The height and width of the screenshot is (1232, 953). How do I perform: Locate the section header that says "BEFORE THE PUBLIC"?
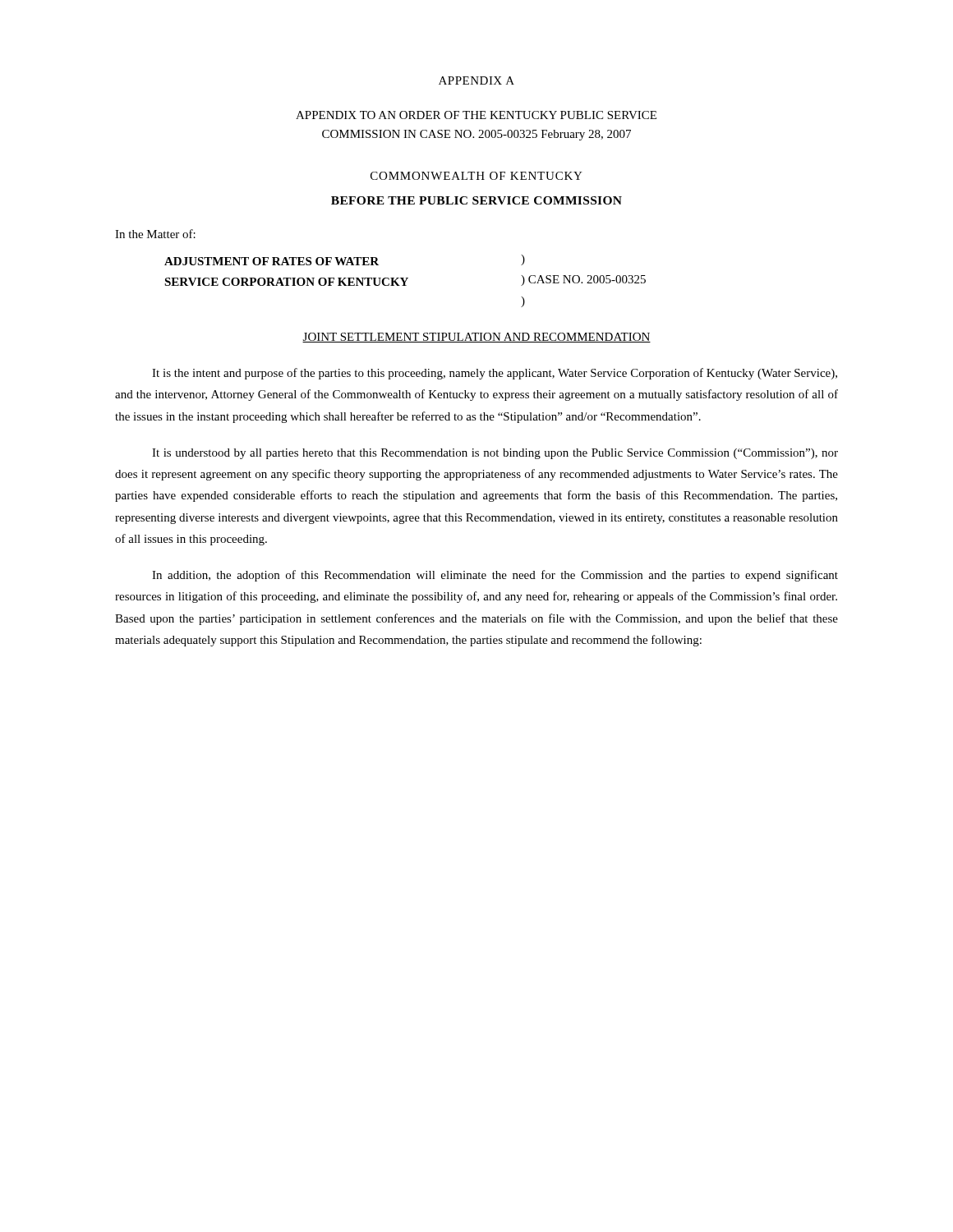(476, 200)
